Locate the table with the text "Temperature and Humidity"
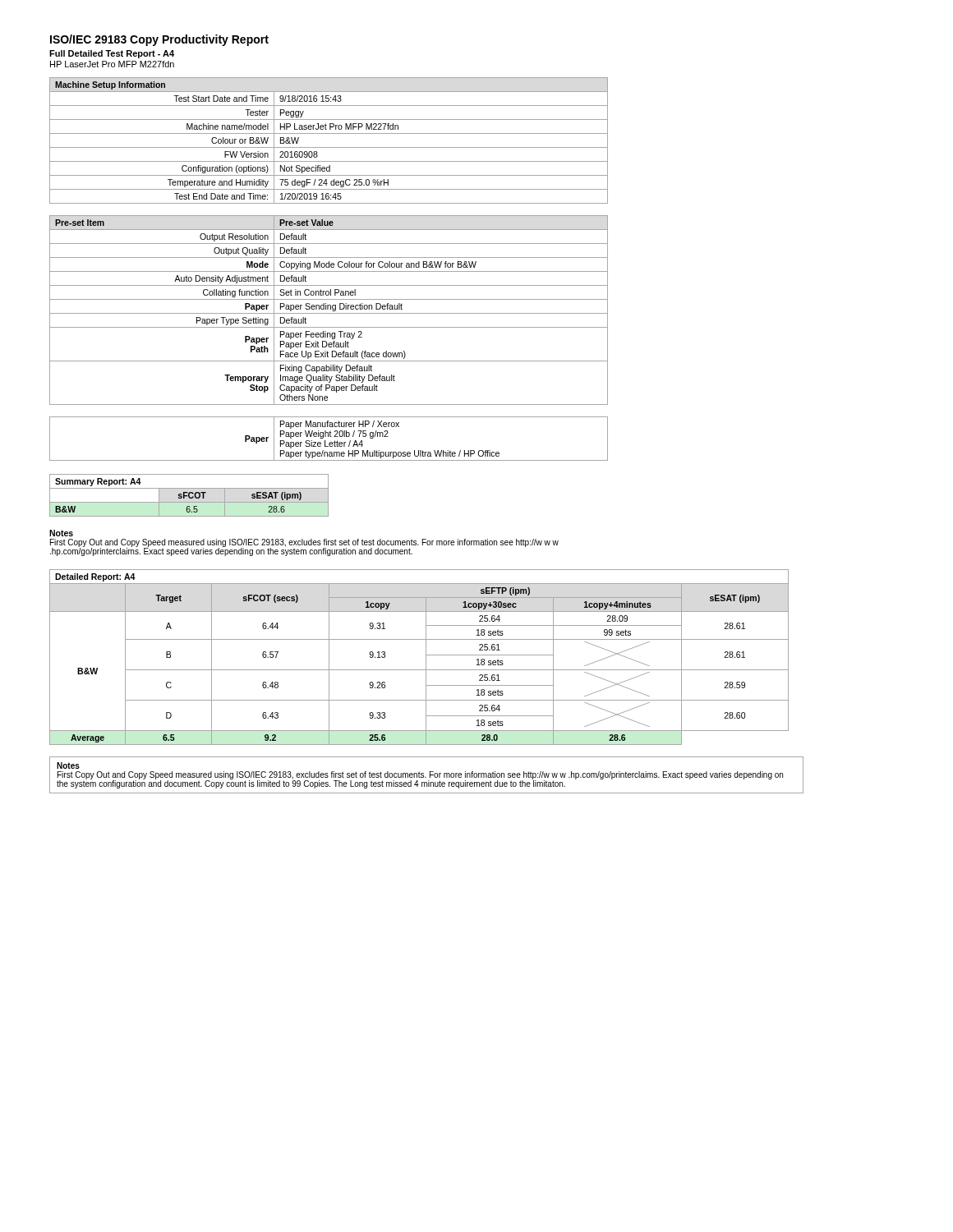Screen dimensions: 1232x953 click(x=476, y=140)
